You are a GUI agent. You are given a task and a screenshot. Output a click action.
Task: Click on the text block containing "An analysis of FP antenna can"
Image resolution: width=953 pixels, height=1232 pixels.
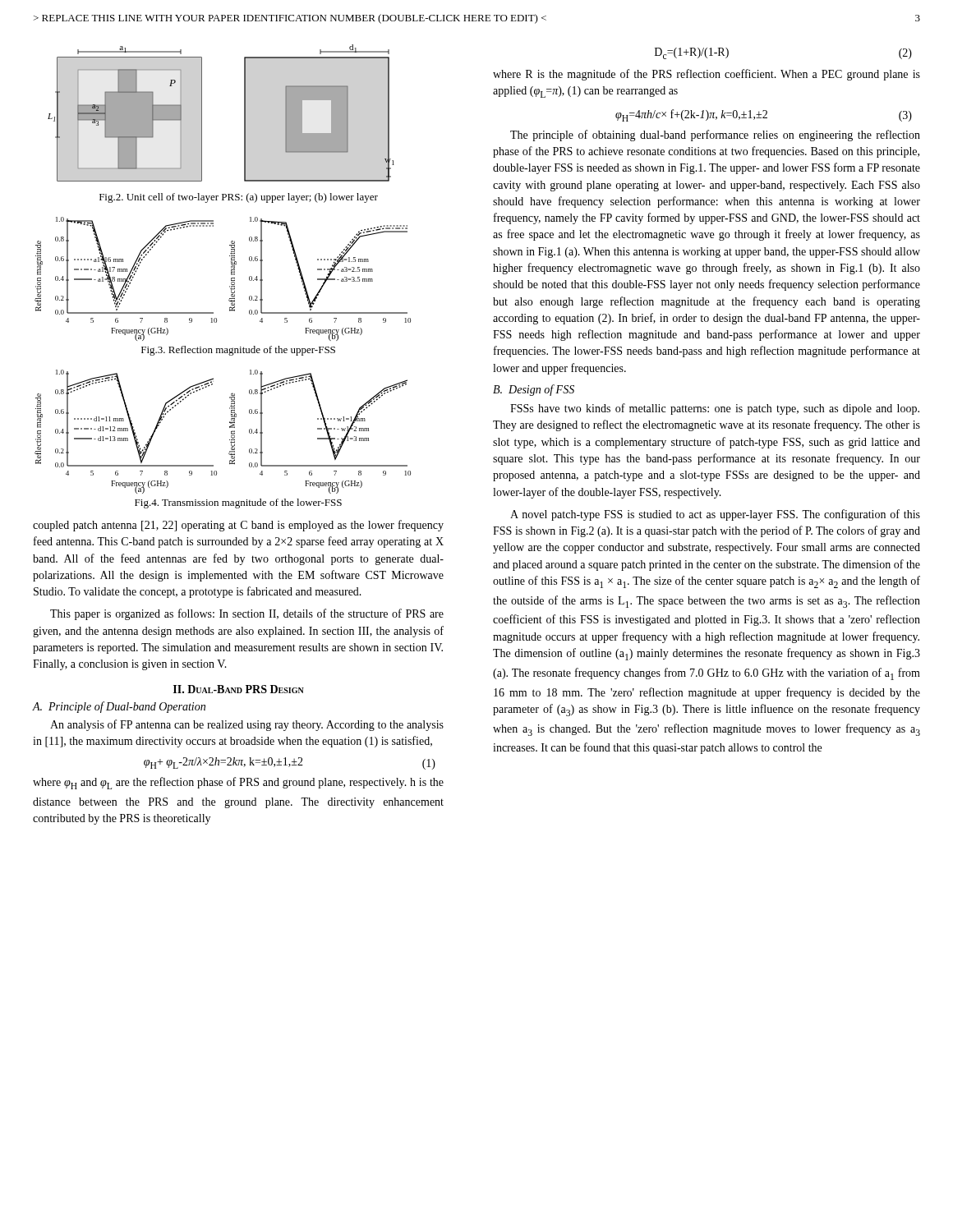pos(238,733)
